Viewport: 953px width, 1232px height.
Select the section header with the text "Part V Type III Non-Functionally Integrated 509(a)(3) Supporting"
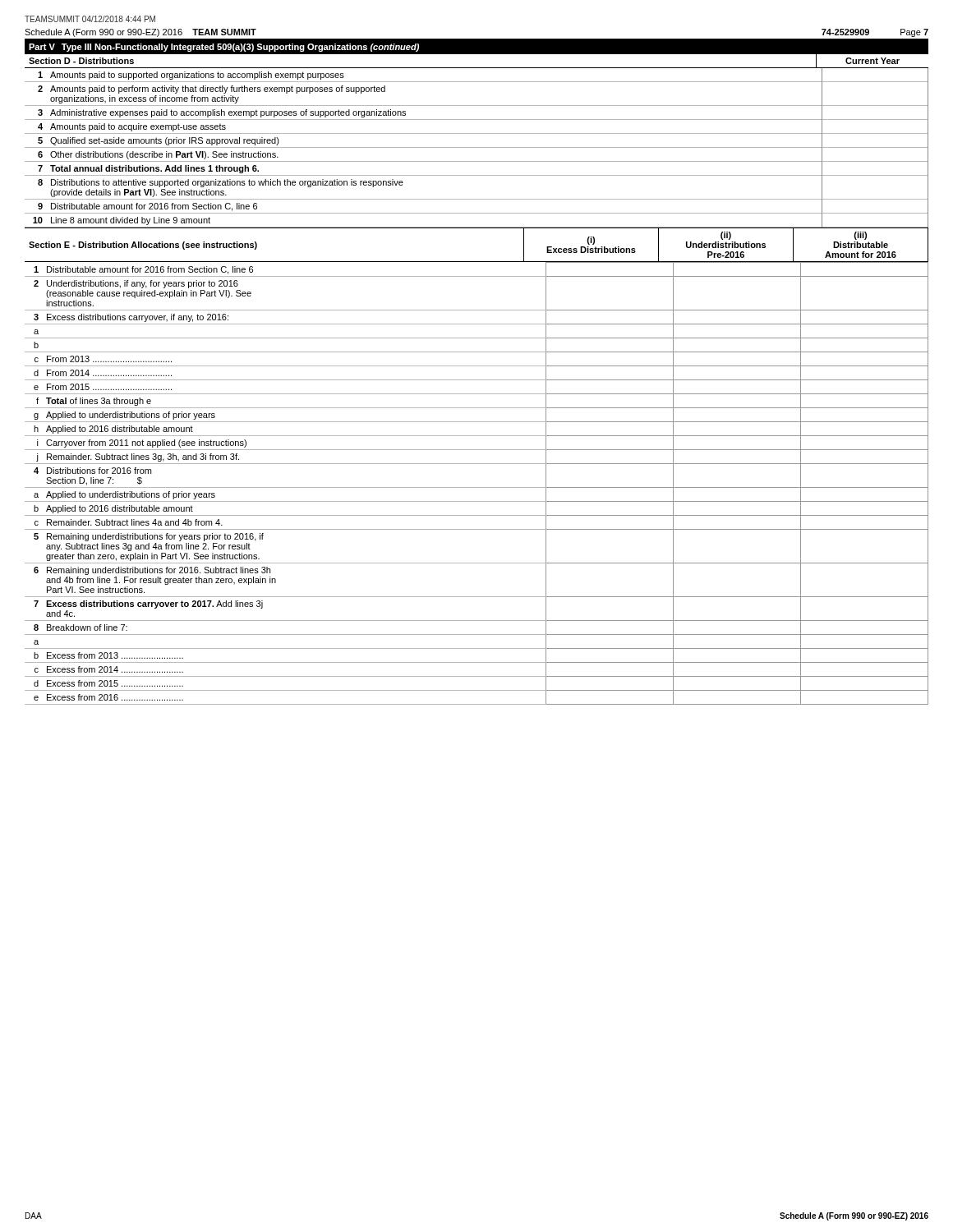224,47
